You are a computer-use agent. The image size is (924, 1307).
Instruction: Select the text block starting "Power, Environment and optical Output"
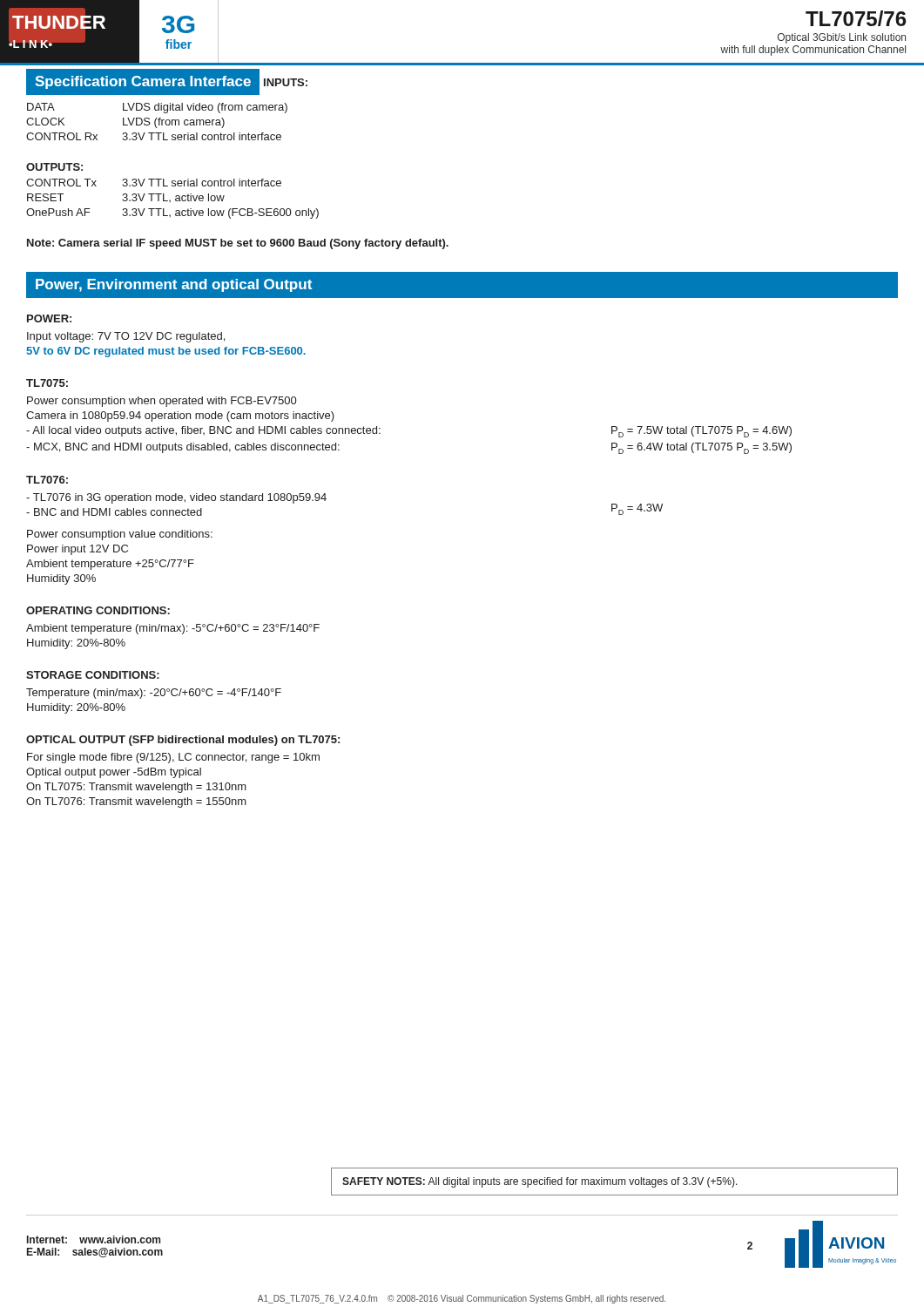(x=174, y=285)
